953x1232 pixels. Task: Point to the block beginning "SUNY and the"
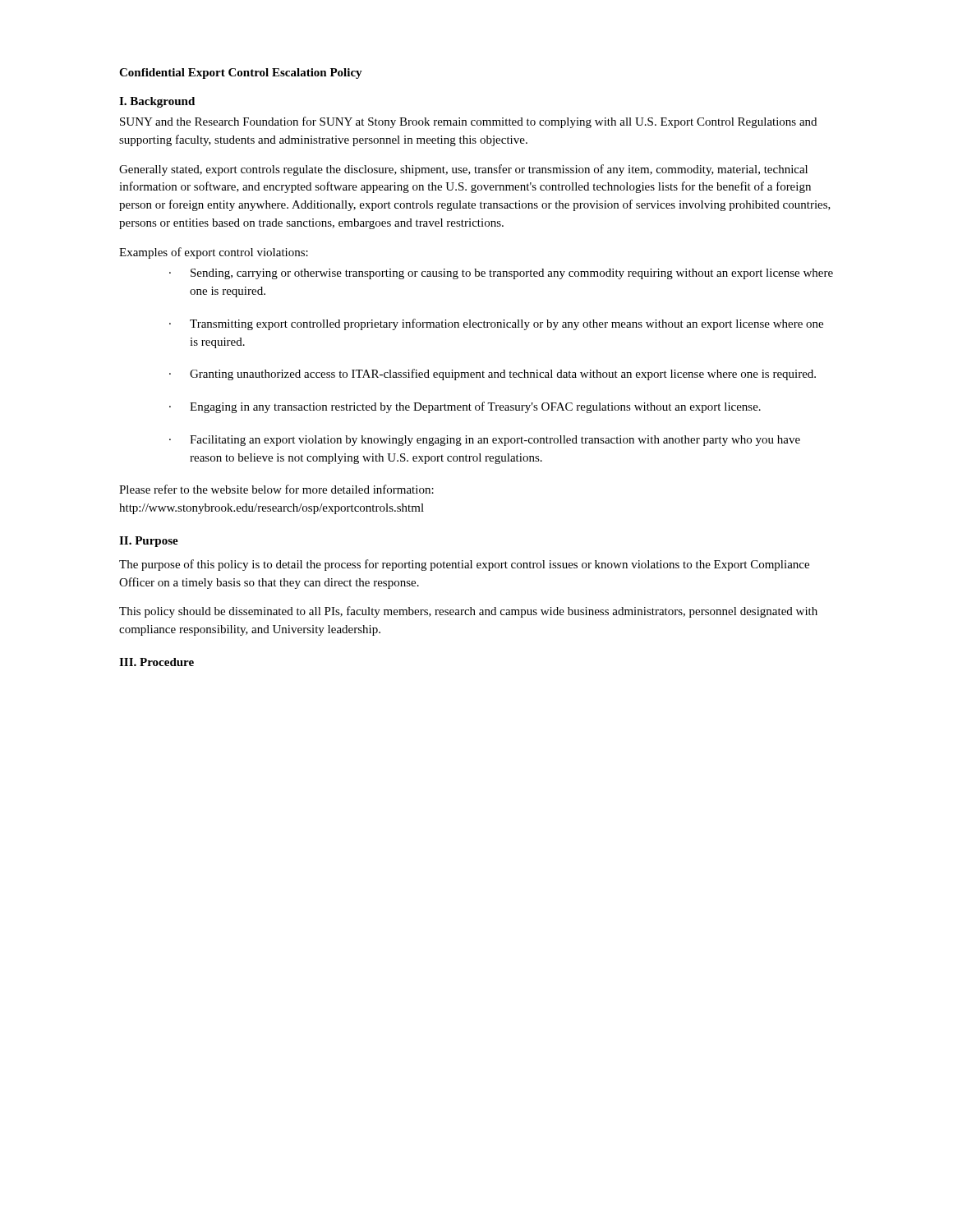pyautogui.click(x=468, y=130)
